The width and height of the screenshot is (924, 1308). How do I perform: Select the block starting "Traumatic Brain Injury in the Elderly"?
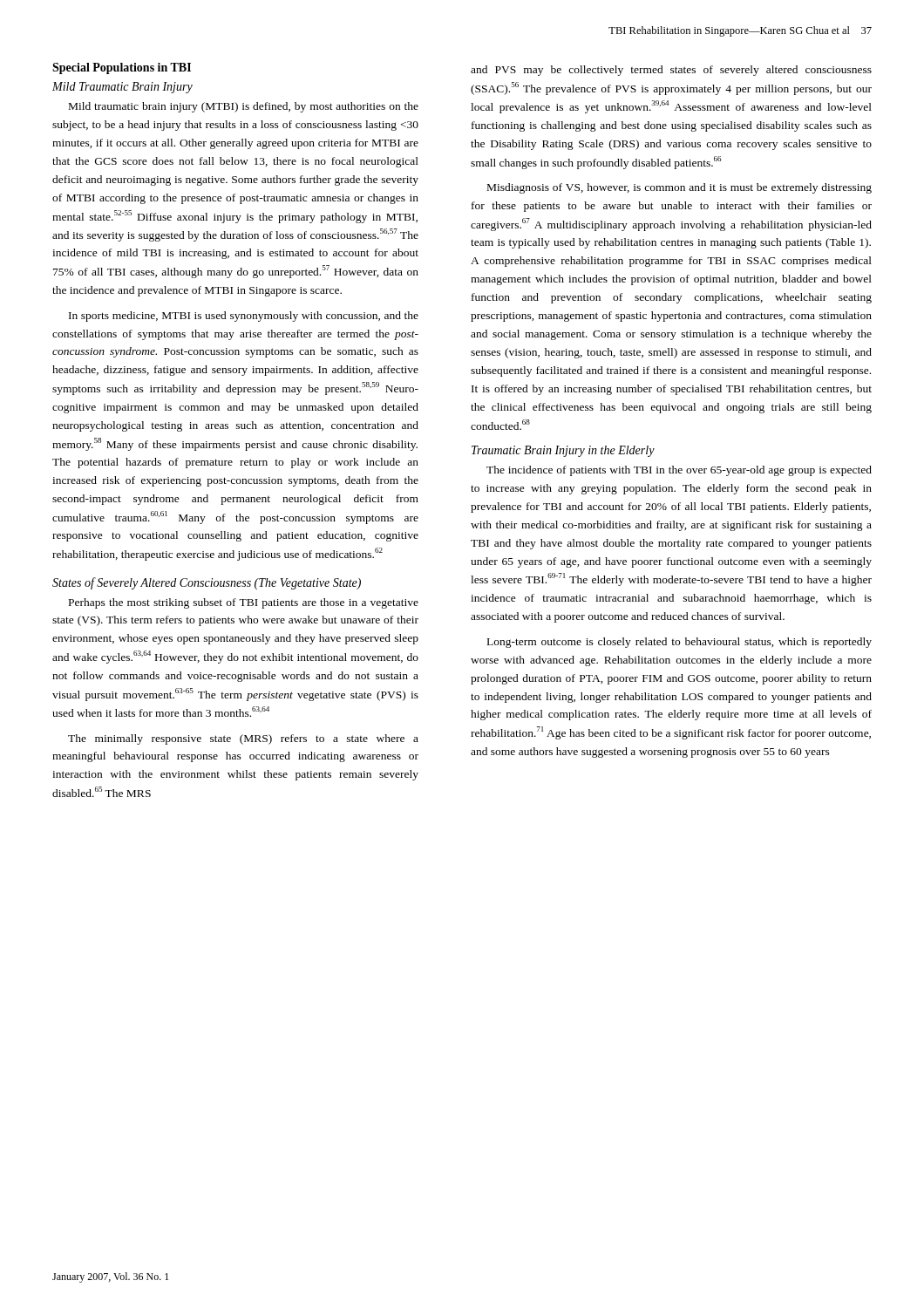pyautogui.click(x=562, y=450)
